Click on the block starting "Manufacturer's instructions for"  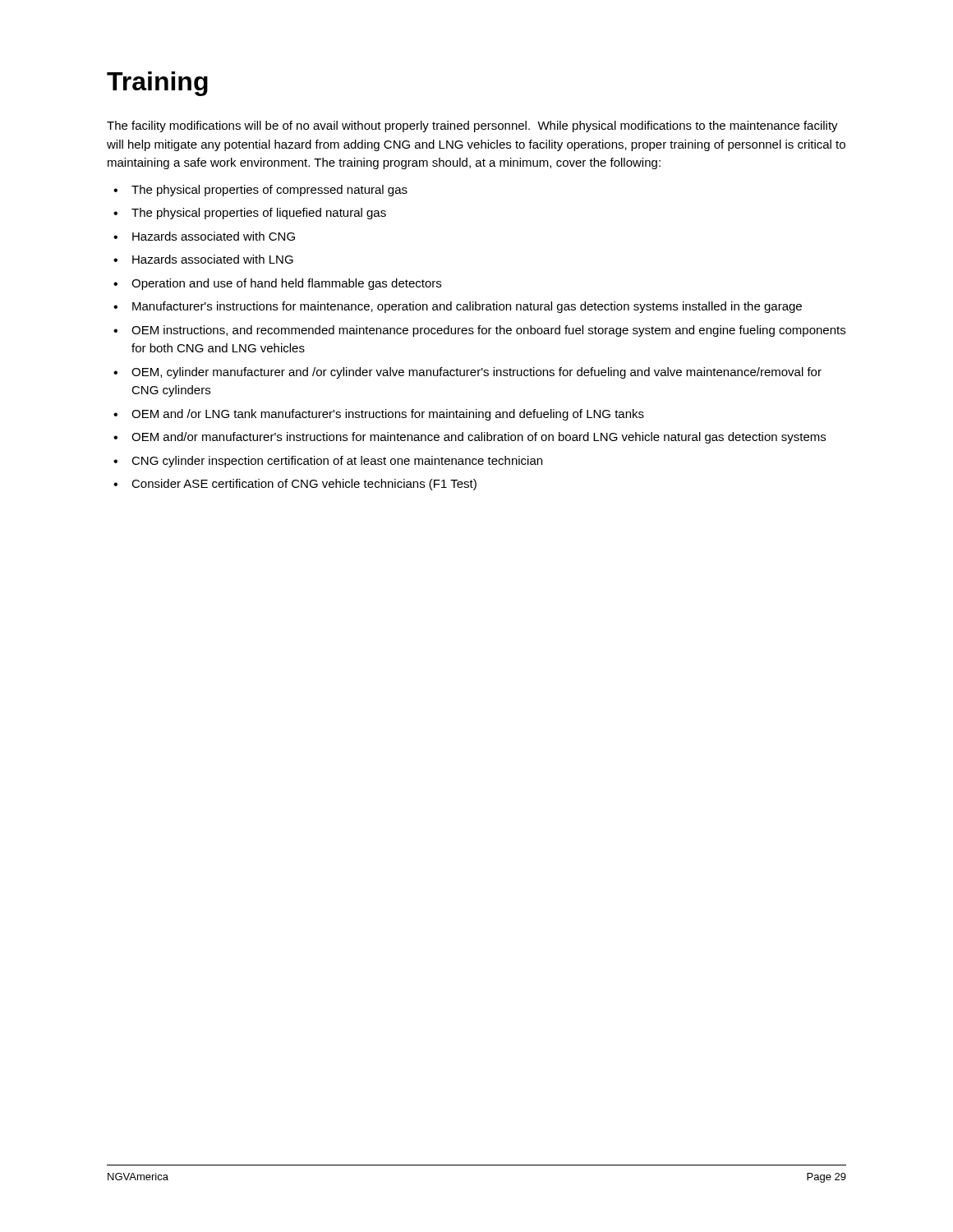(x=467, y=306)
